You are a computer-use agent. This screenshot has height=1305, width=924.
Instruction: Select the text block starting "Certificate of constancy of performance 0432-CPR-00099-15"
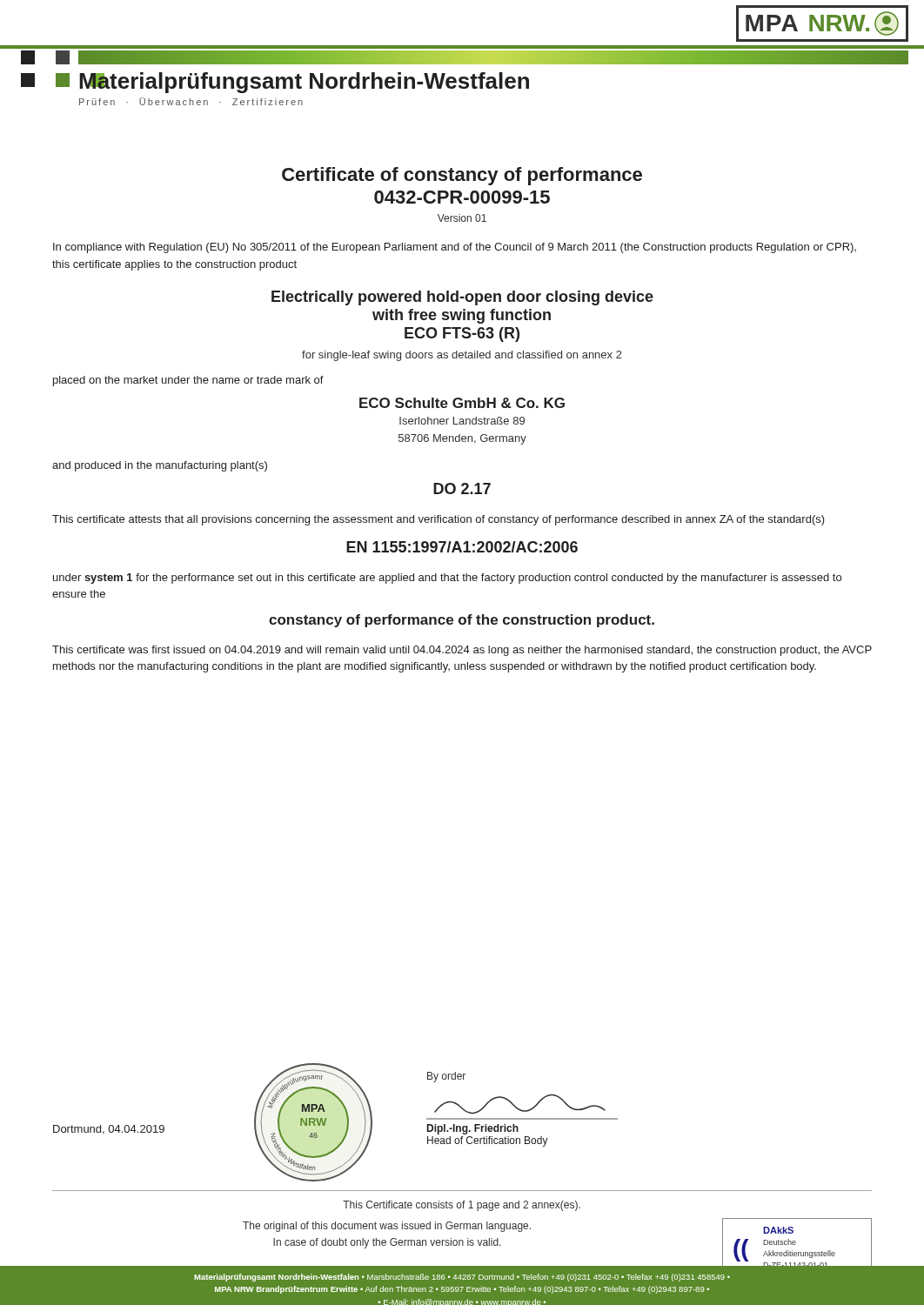pos(462,186)
